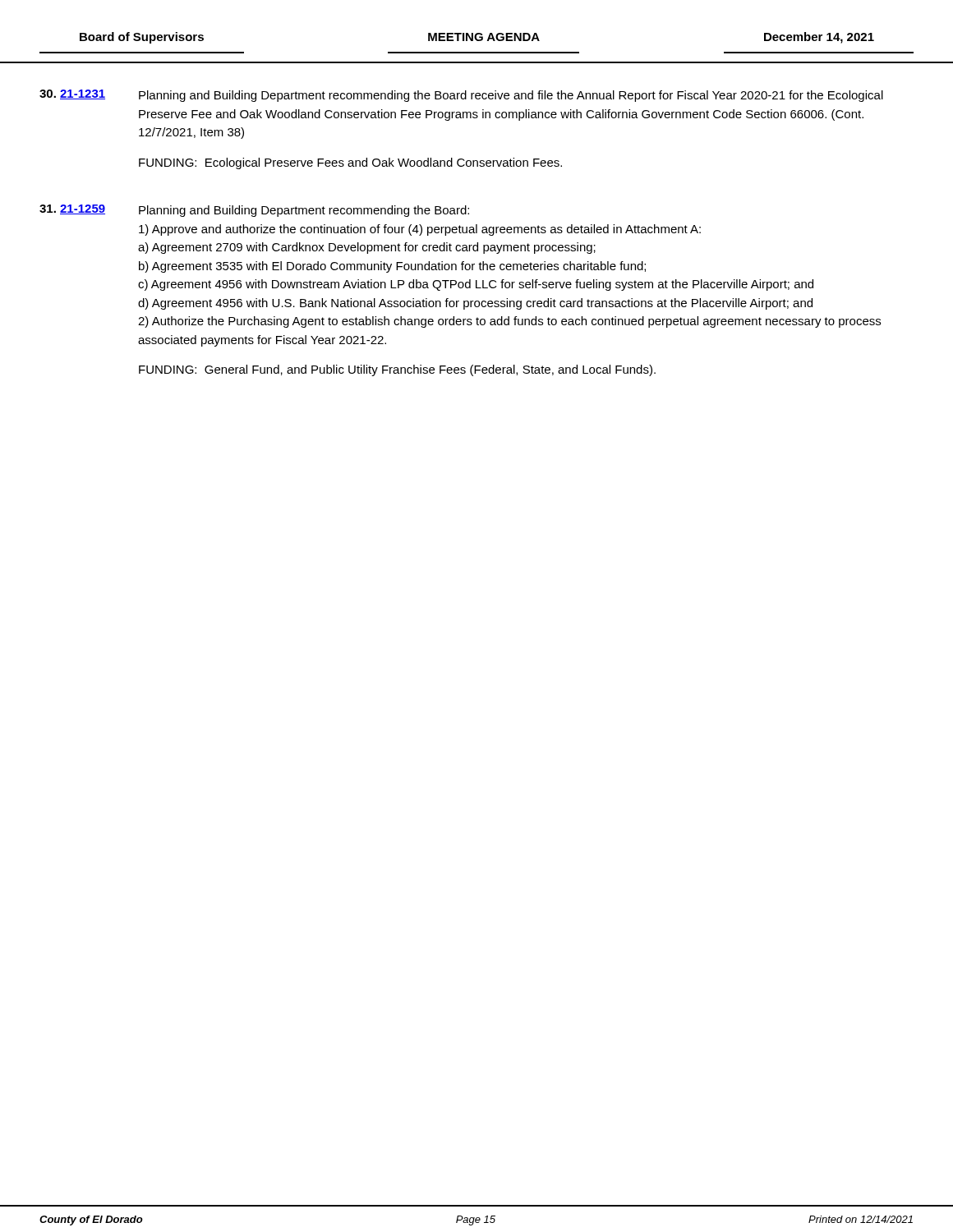
Task: Locate the region starting "31. 21-1259 Planning and Building Department recommending the"
Action: point(476,295)
